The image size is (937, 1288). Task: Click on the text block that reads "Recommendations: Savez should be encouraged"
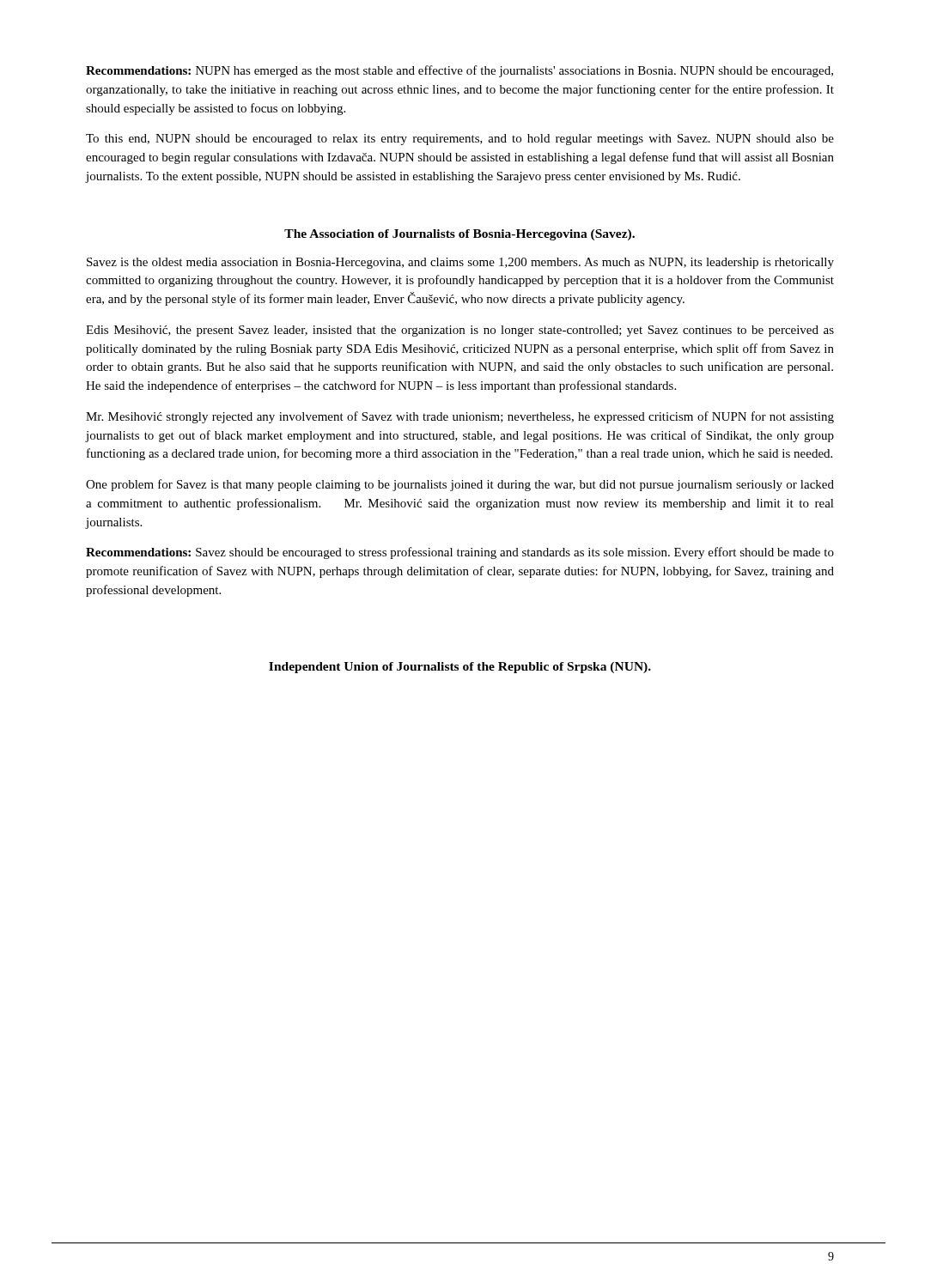(x=460, y=571)
